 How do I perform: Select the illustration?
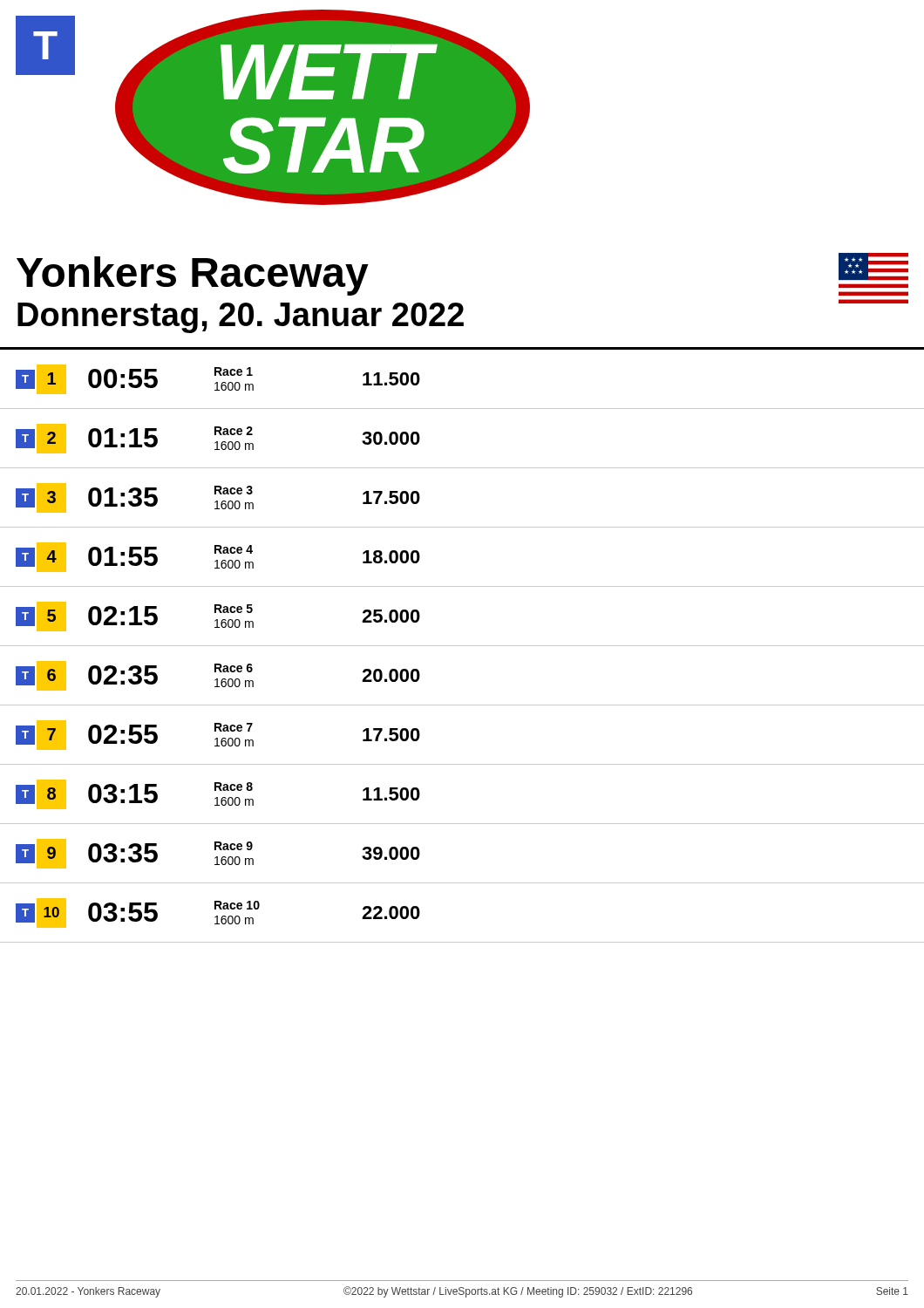(x=873, y=278)
